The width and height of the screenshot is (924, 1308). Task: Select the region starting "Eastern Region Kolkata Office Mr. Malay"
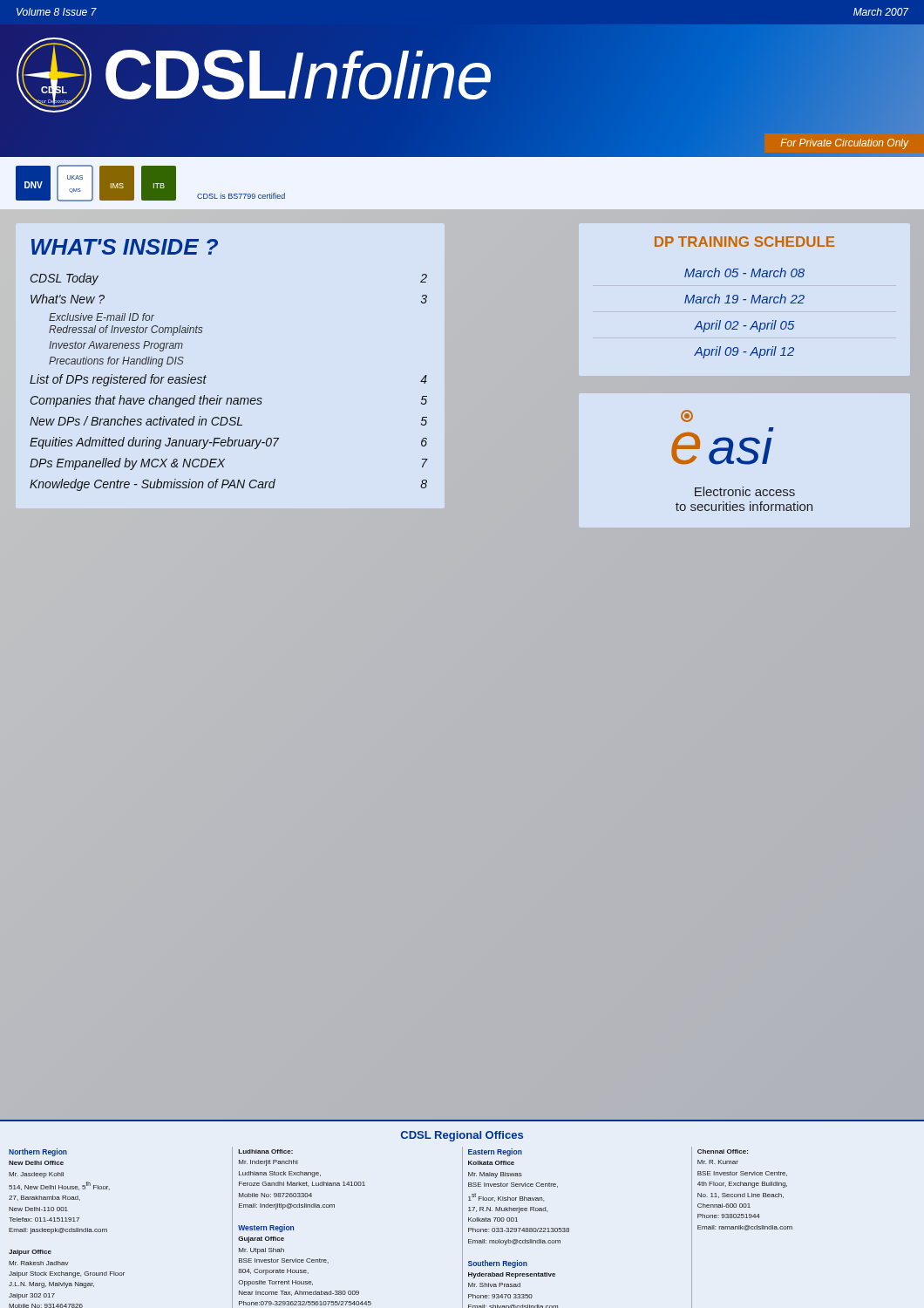pyautogui.click(x=519, y=1228)
